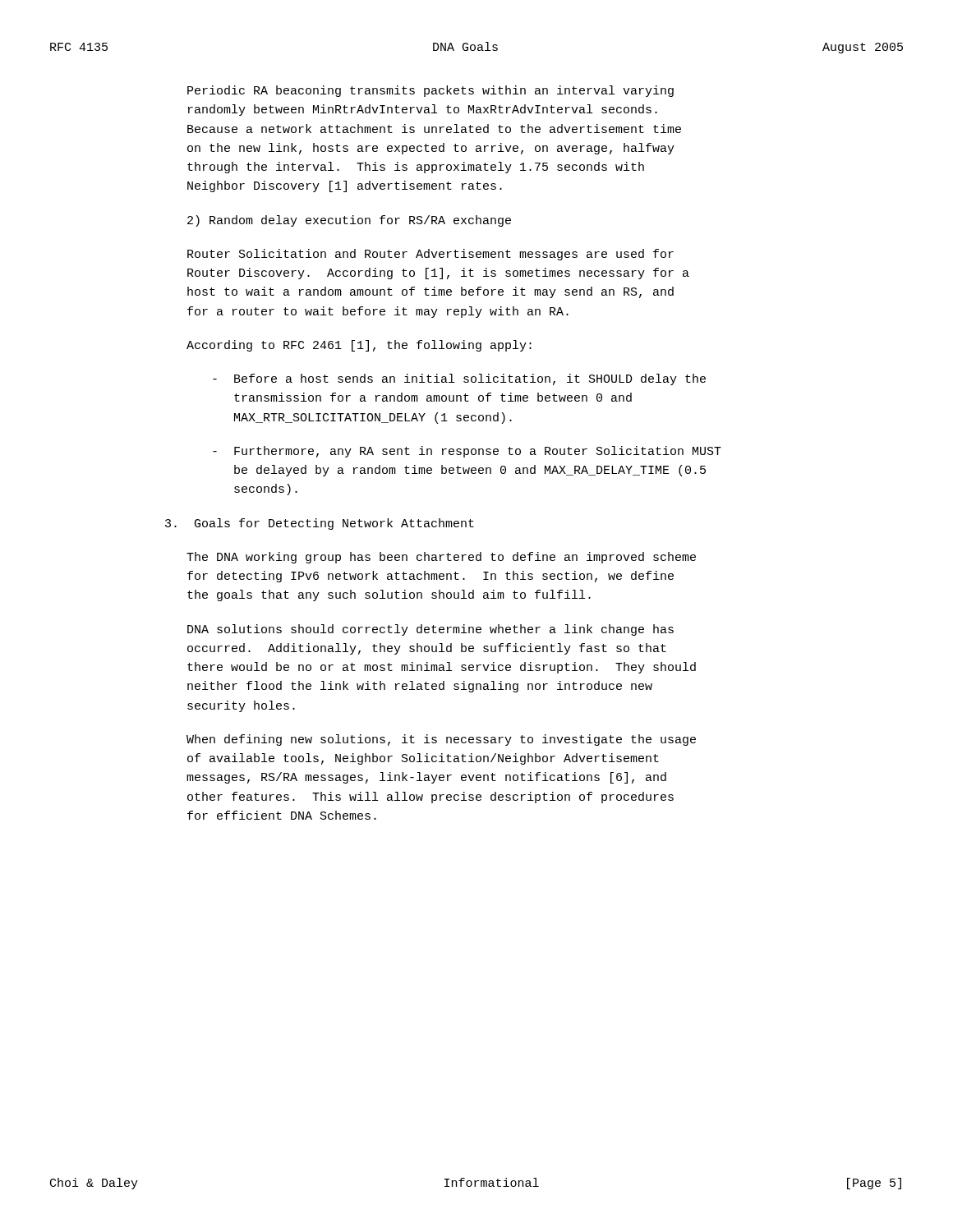Point to the block beginning "When defining new solutions,"
Screen dimensions: 1232x953
[x=431, y=778]
